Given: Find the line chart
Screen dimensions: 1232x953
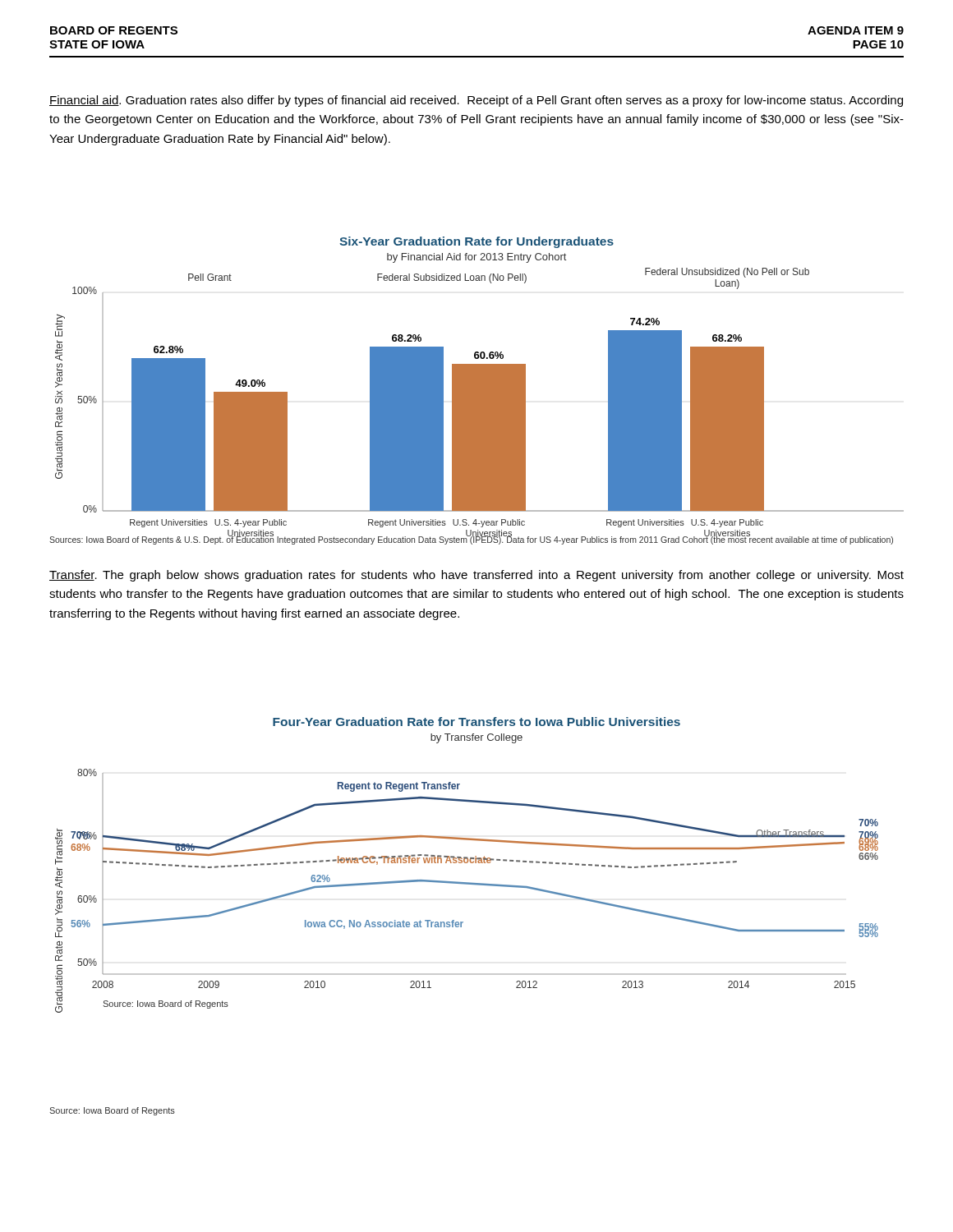Looking at the screenshot, I should point(476,913).
